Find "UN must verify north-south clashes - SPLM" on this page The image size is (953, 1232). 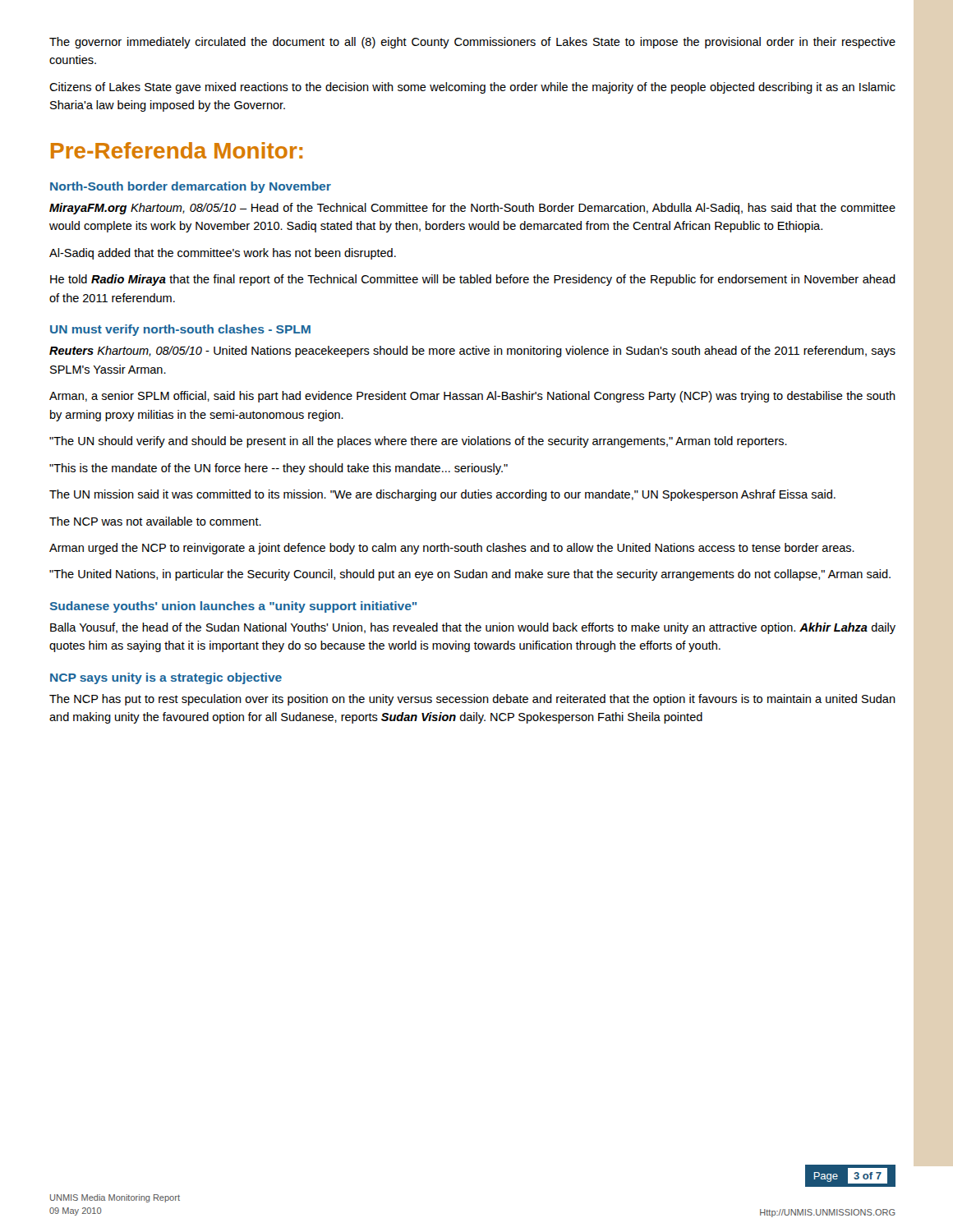[180, 329]
